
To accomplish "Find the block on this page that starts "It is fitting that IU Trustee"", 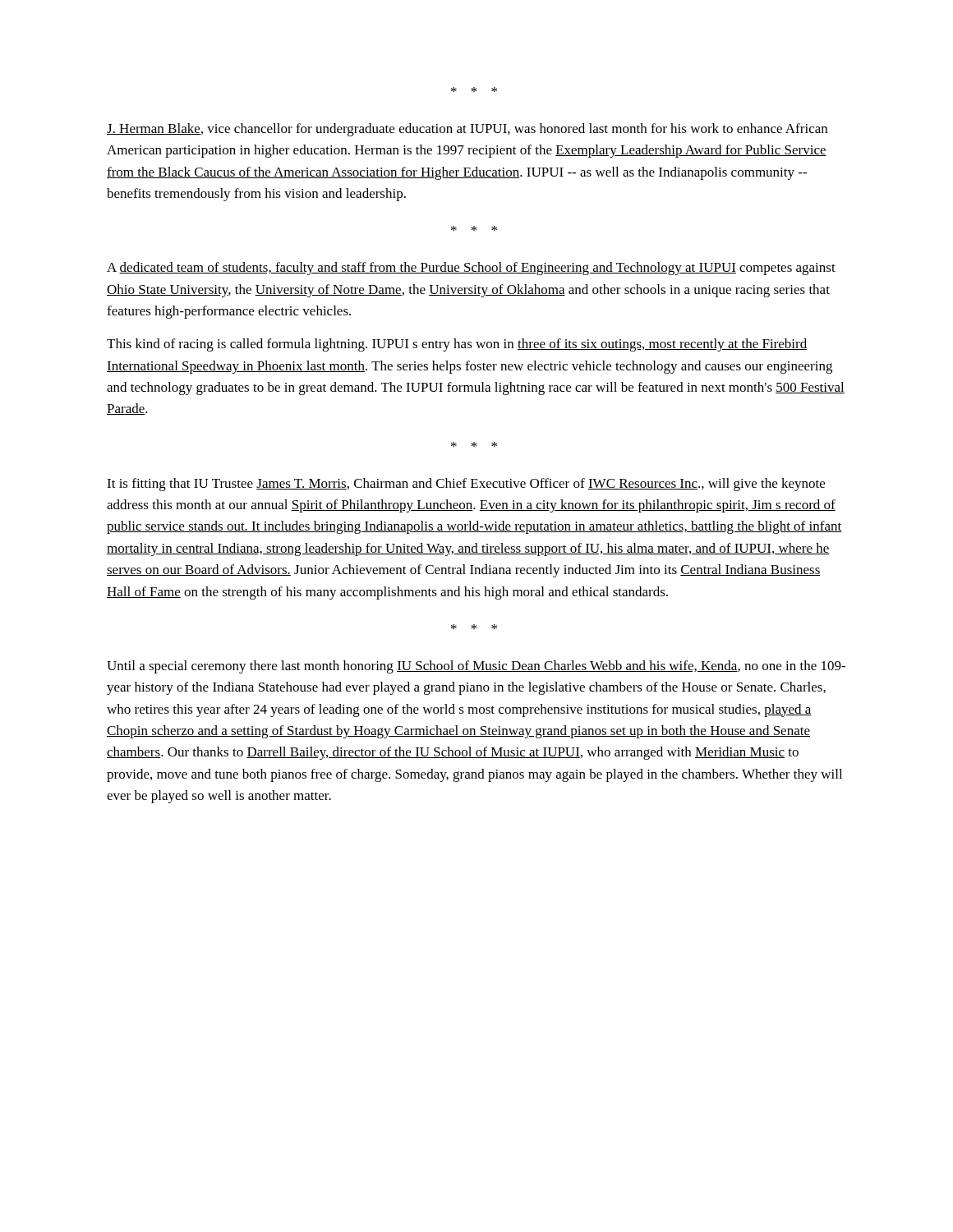I will coord(476,538).
